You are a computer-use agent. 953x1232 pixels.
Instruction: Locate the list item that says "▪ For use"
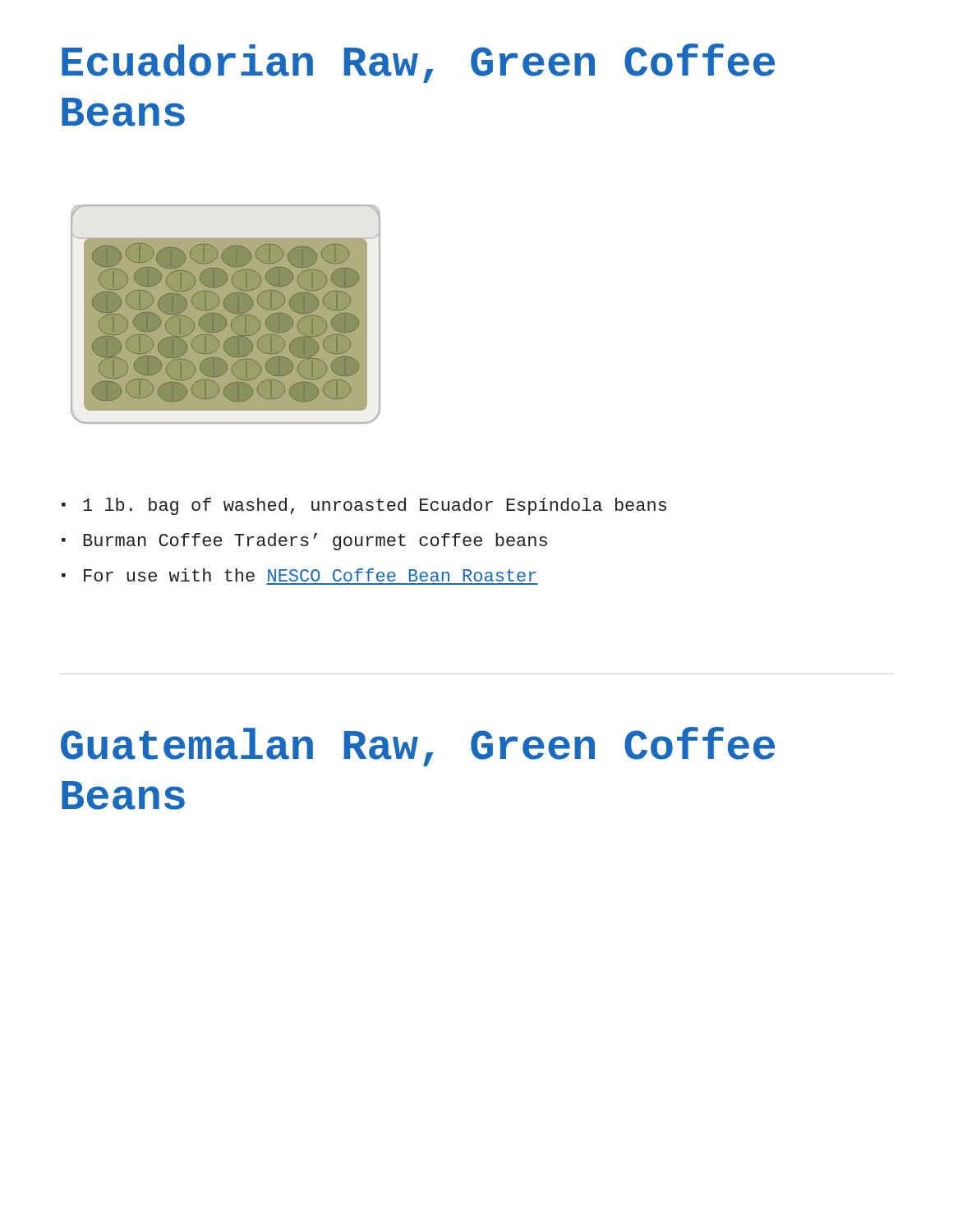coord(476,577)
